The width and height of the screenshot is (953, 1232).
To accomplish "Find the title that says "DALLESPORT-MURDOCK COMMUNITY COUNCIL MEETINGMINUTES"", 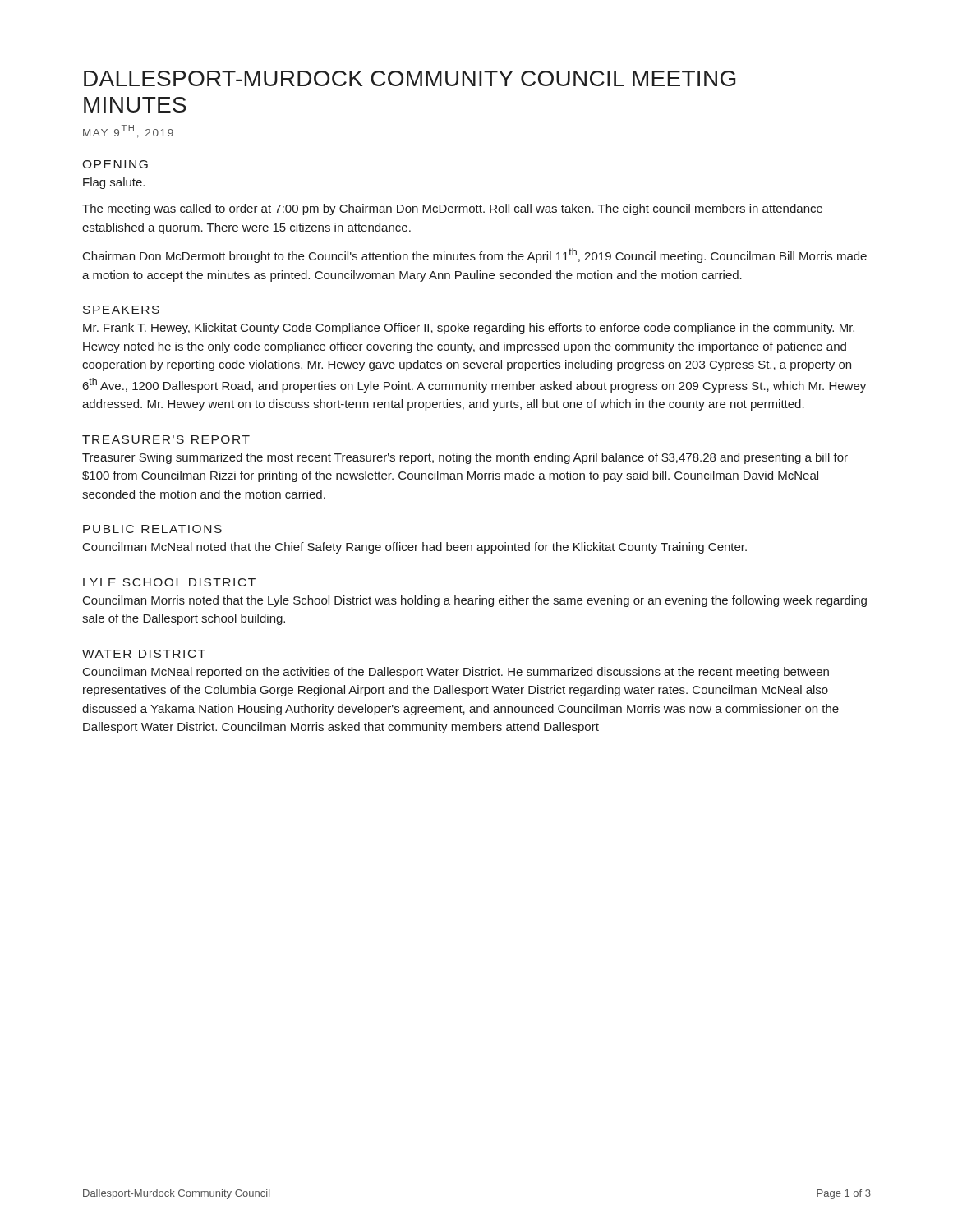I will pos(476,92).
